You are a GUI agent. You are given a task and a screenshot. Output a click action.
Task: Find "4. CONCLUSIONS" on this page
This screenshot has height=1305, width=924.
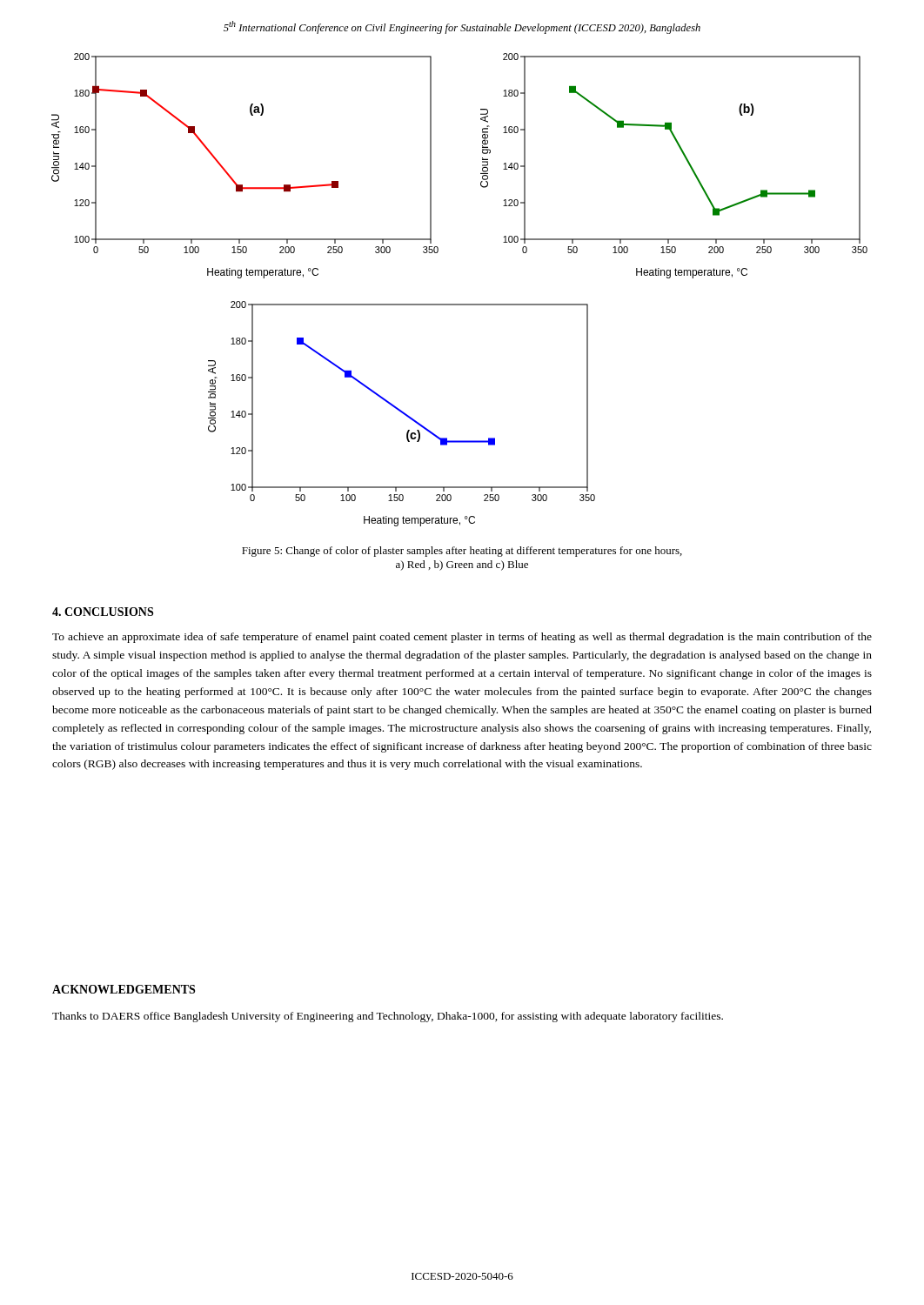click(x=103, y=612)
